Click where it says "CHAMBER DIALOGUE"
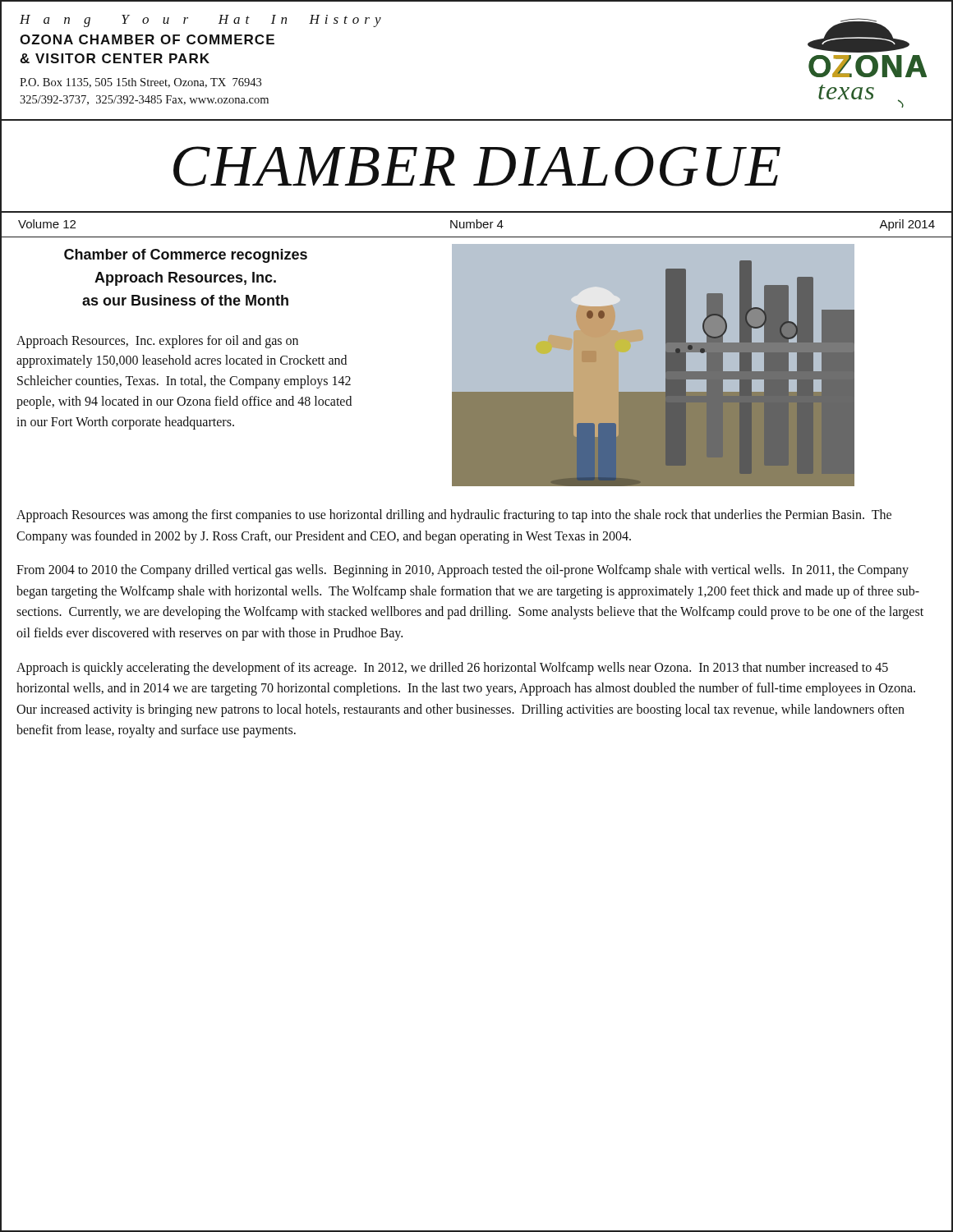The height and width of the screenshot is (1232, 953). [x=476, y=166]
